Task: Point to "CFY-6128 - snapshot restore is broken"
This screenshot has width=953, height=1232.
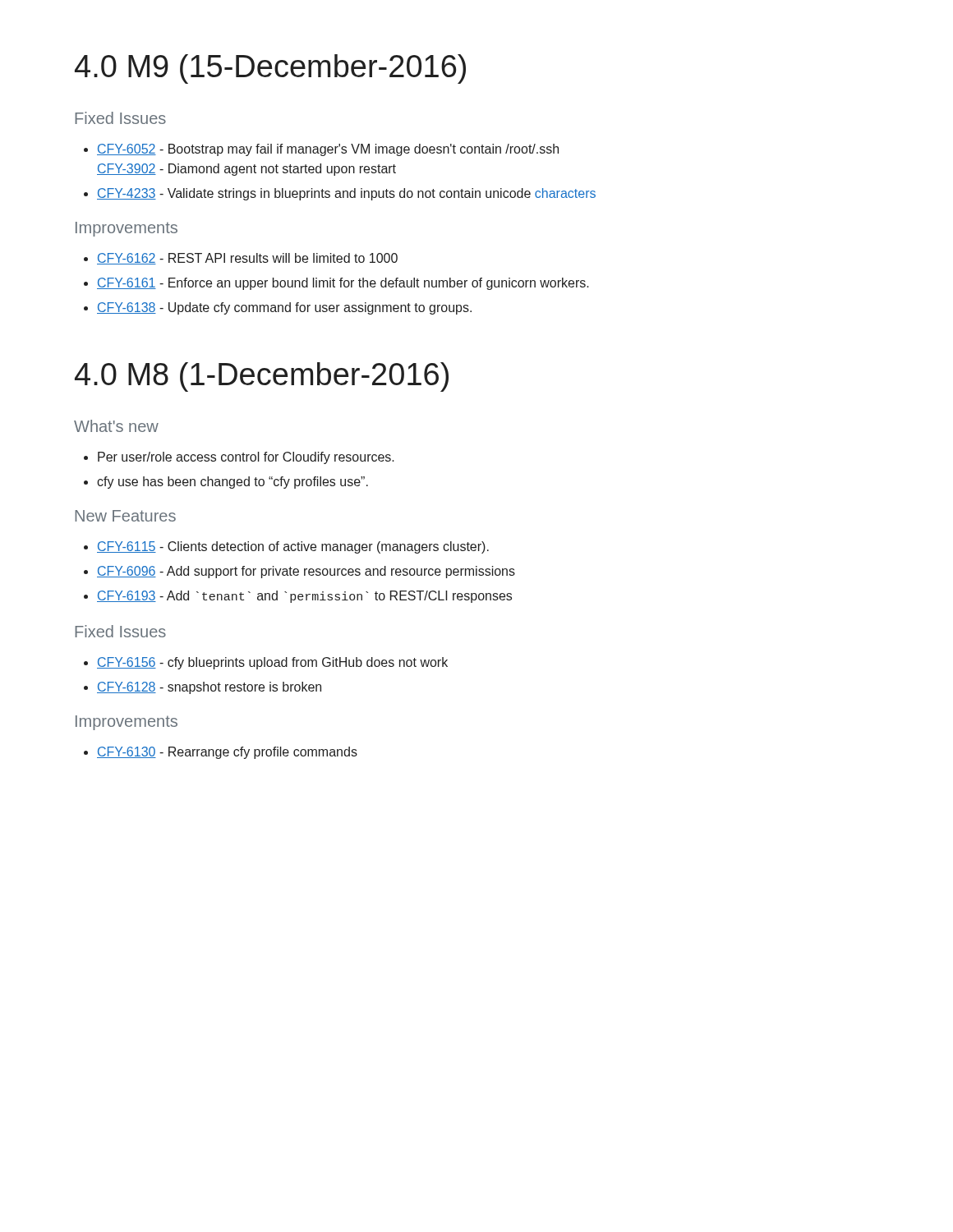Action: [x=210, y=687]
